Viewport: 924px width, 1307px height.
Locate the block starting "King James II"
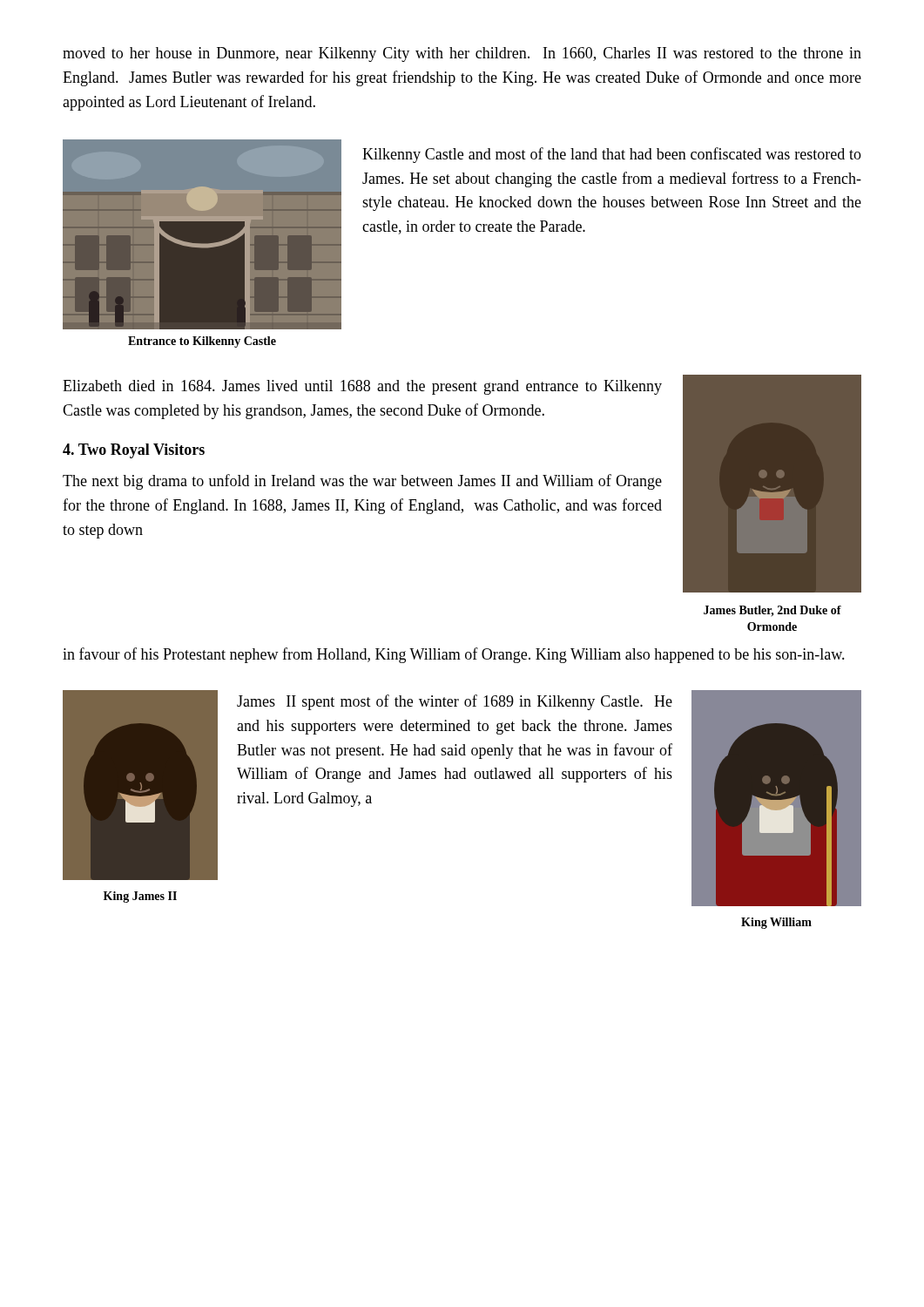click(140, 896)
